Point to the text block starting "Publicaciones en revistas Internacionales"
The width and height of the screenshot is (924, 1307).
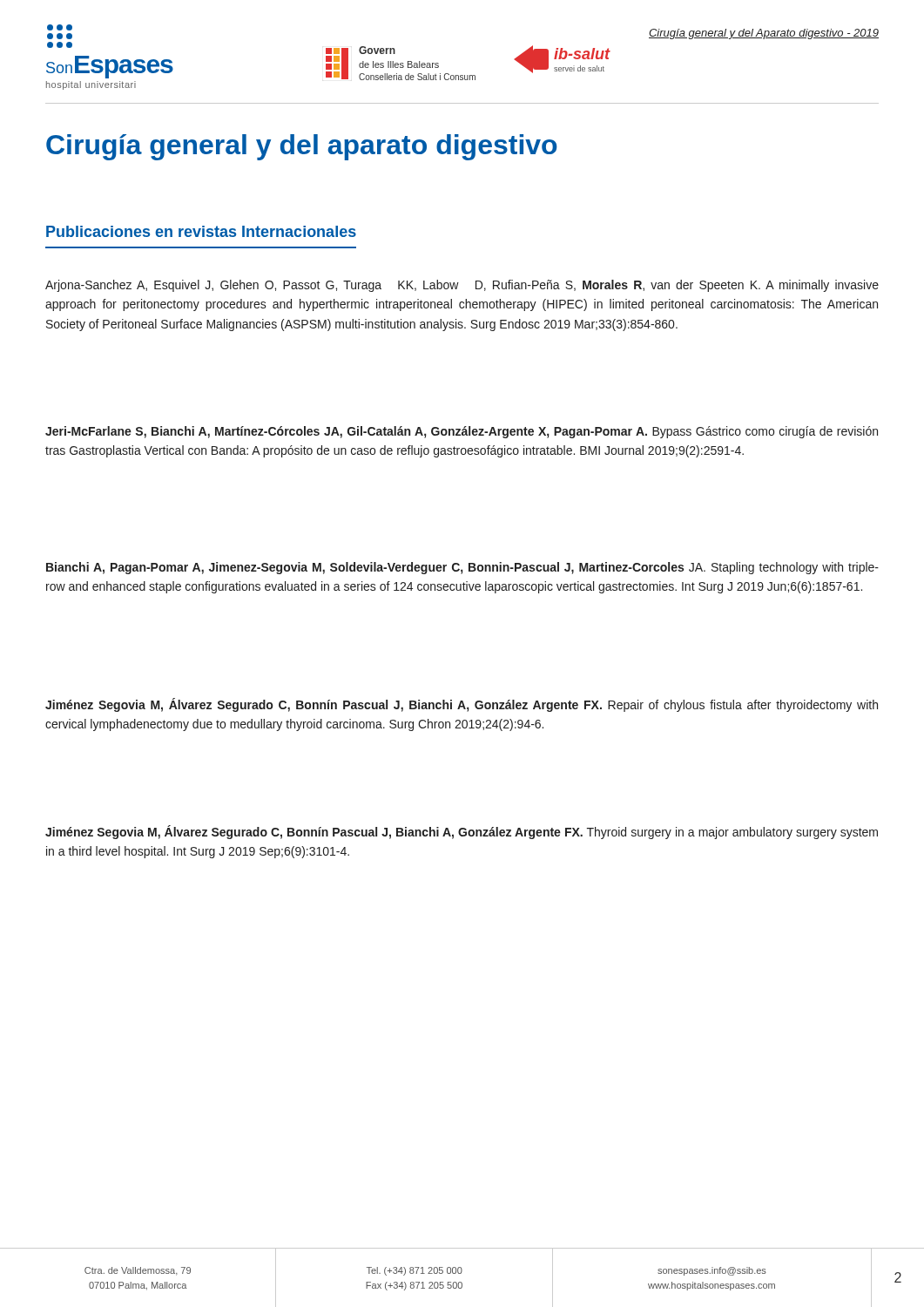pos(201,236)
